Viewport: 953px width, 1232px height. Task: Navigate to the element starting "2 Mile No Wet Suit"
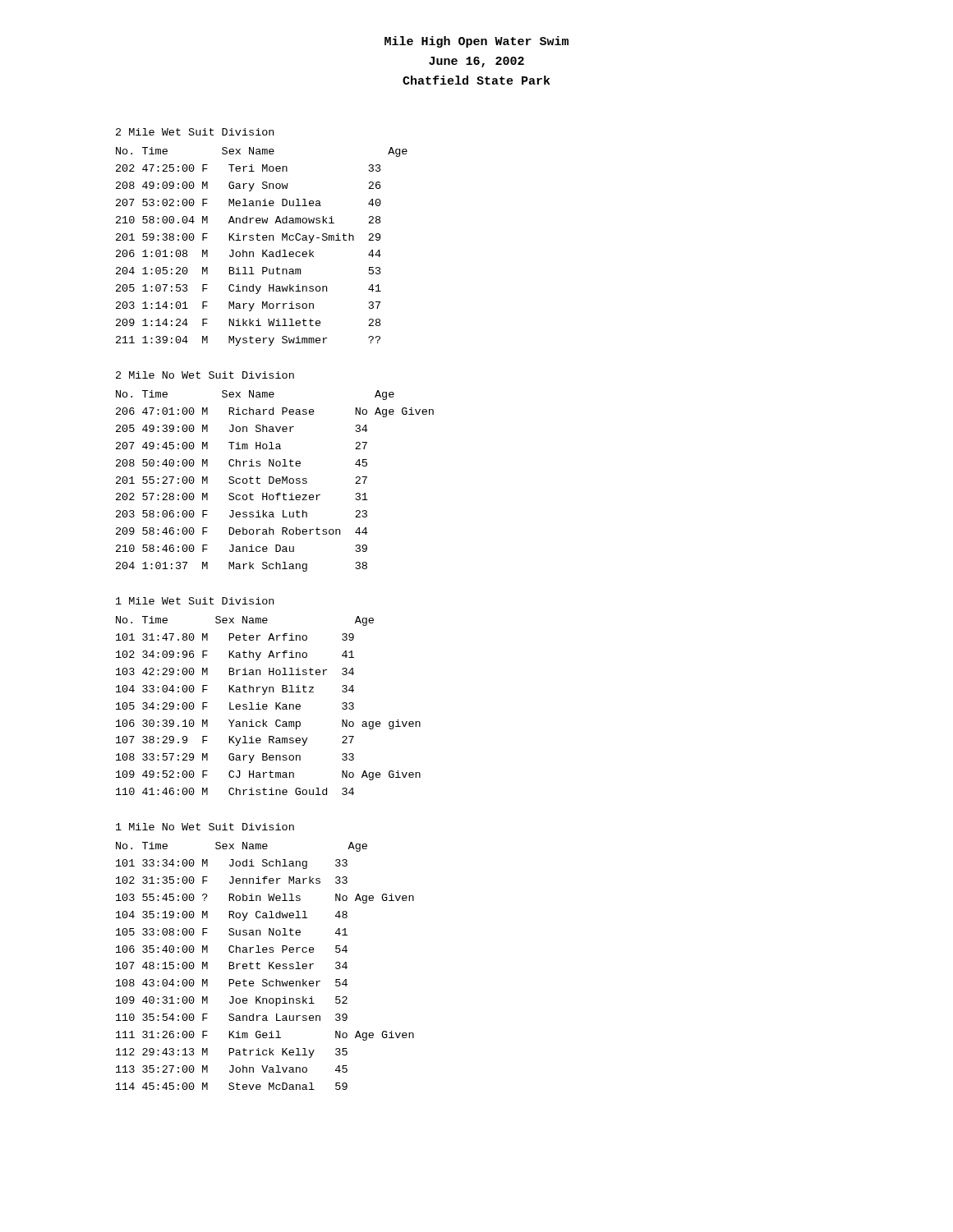click(205, 376)
